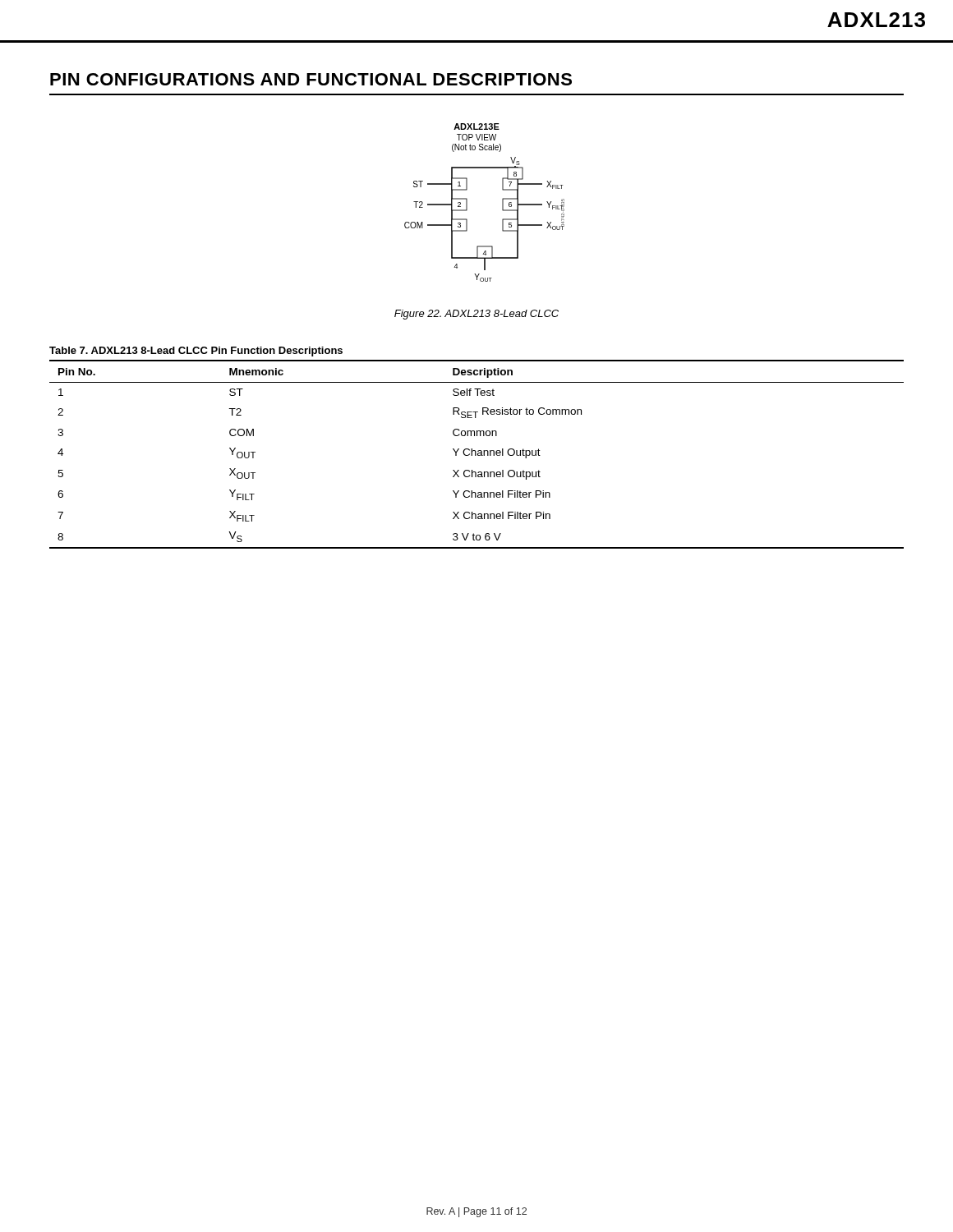Image resolution: width=953 pixels, height=1232 pixels.
Task: Find the region starting "PIN CONFIGURATIONS AND FUNCTIONAL DESCRIPTIONS"
Action: [x=311, y=79]
